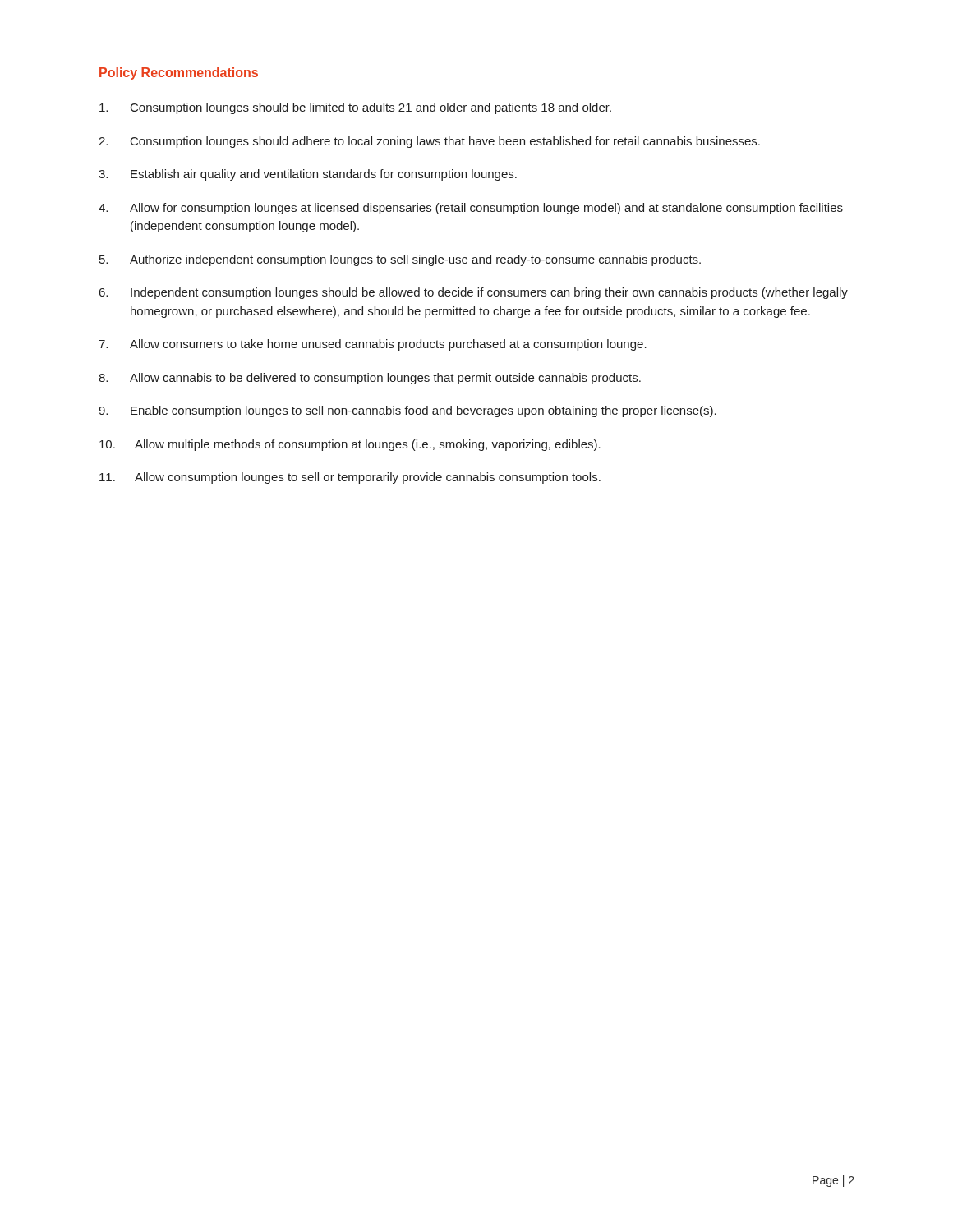Image resolution: width=953 pixels, height=1232 pixels.
Task: Where does it say "Policy Recommendations"?
Action: [x=179, y=73]
